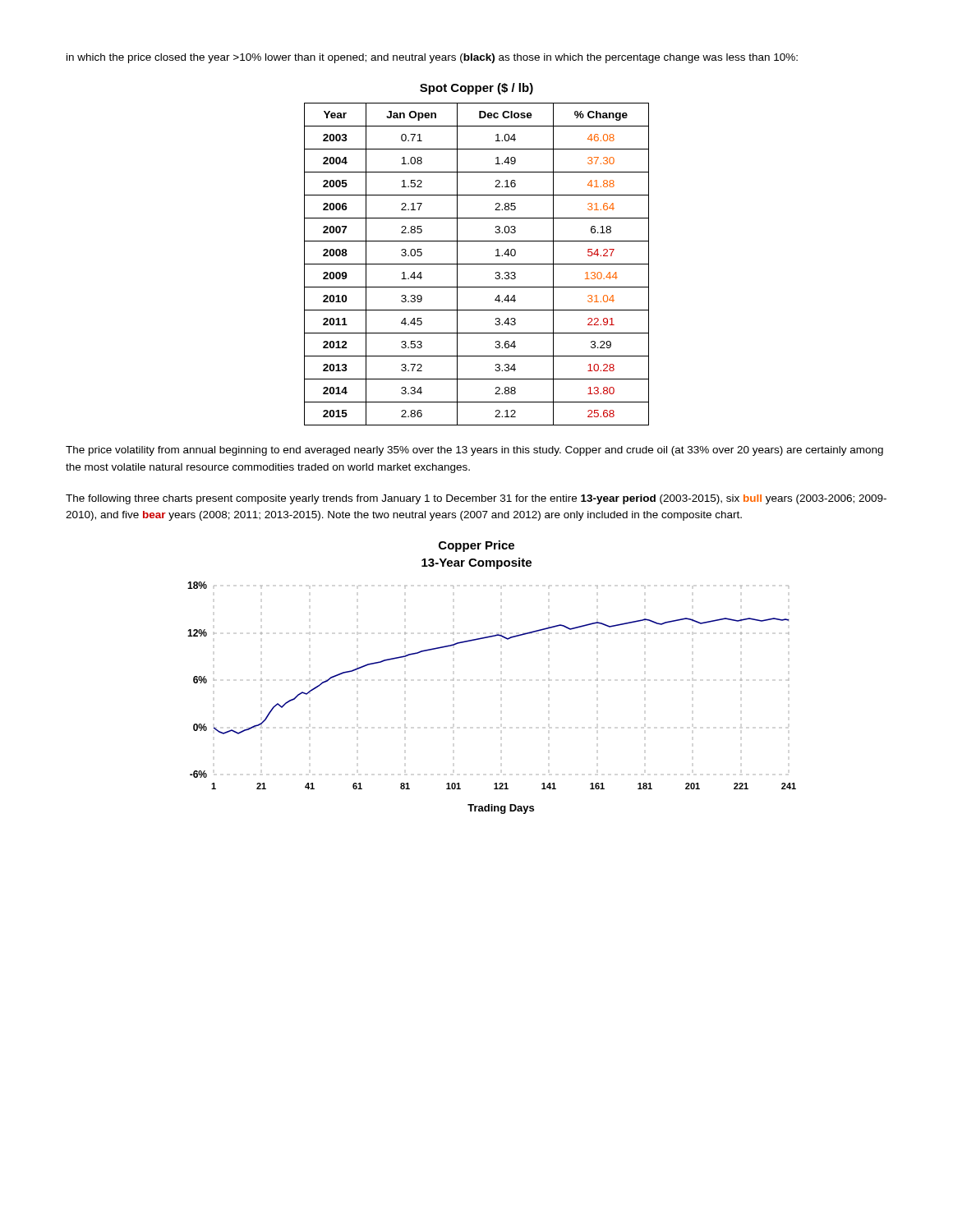Click on the table containing "% Change"
Screen dimensions: 1232x953
(x=476, y=253)
